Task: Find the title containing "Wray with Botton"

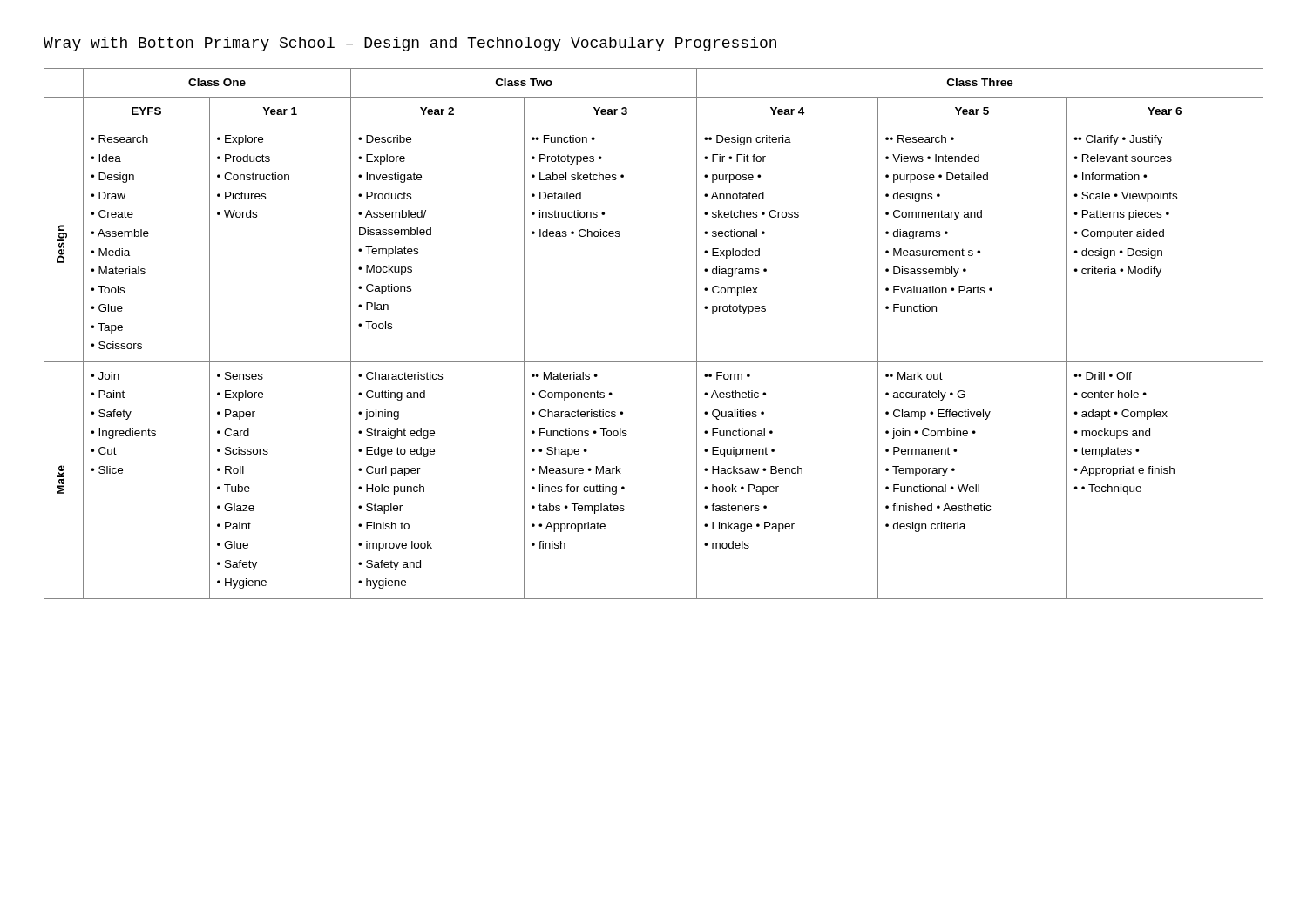Action: pos(411,44)
